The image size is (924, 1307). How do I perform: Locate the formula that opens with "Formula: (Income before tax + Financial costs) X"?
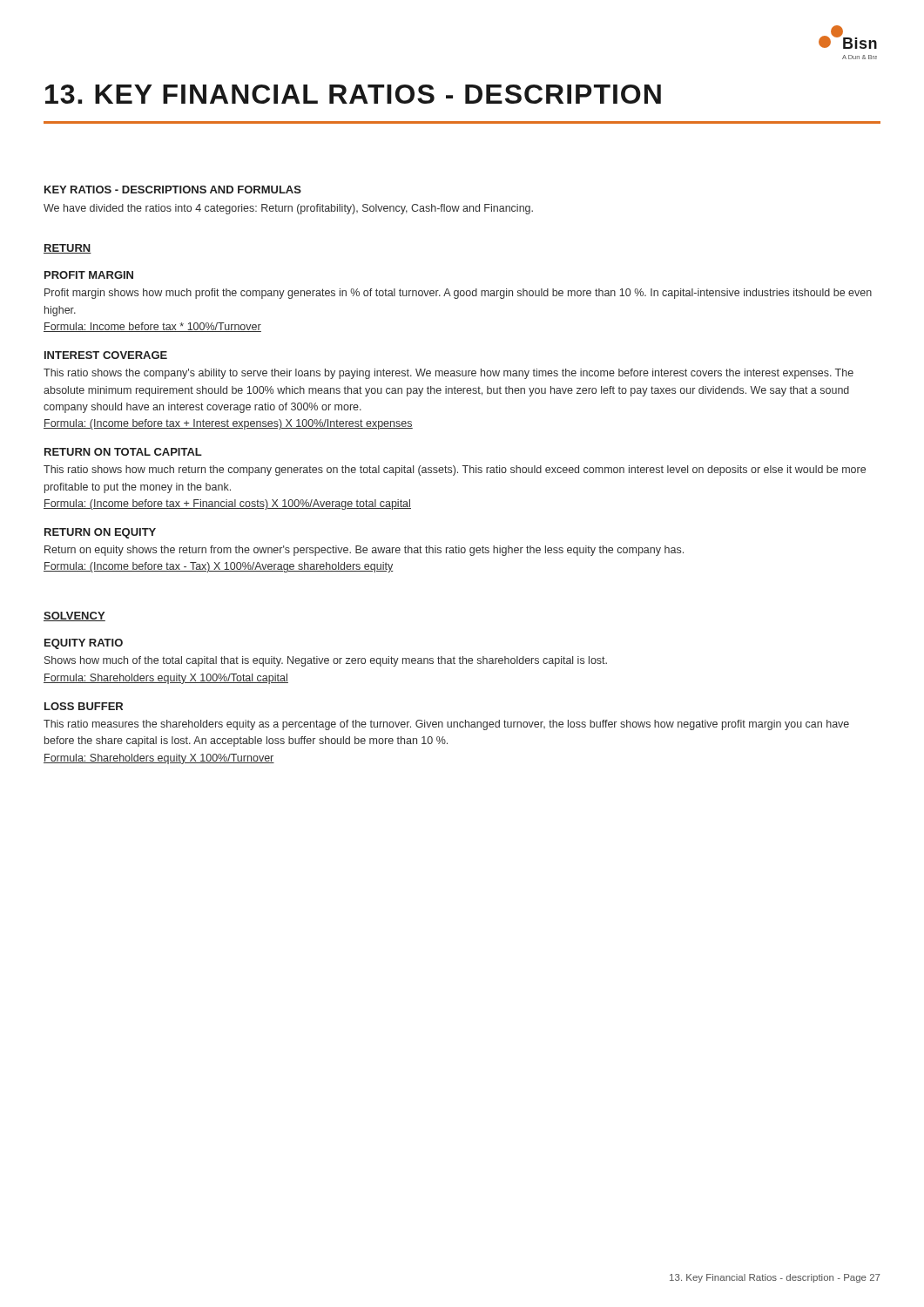click(227, 504)
